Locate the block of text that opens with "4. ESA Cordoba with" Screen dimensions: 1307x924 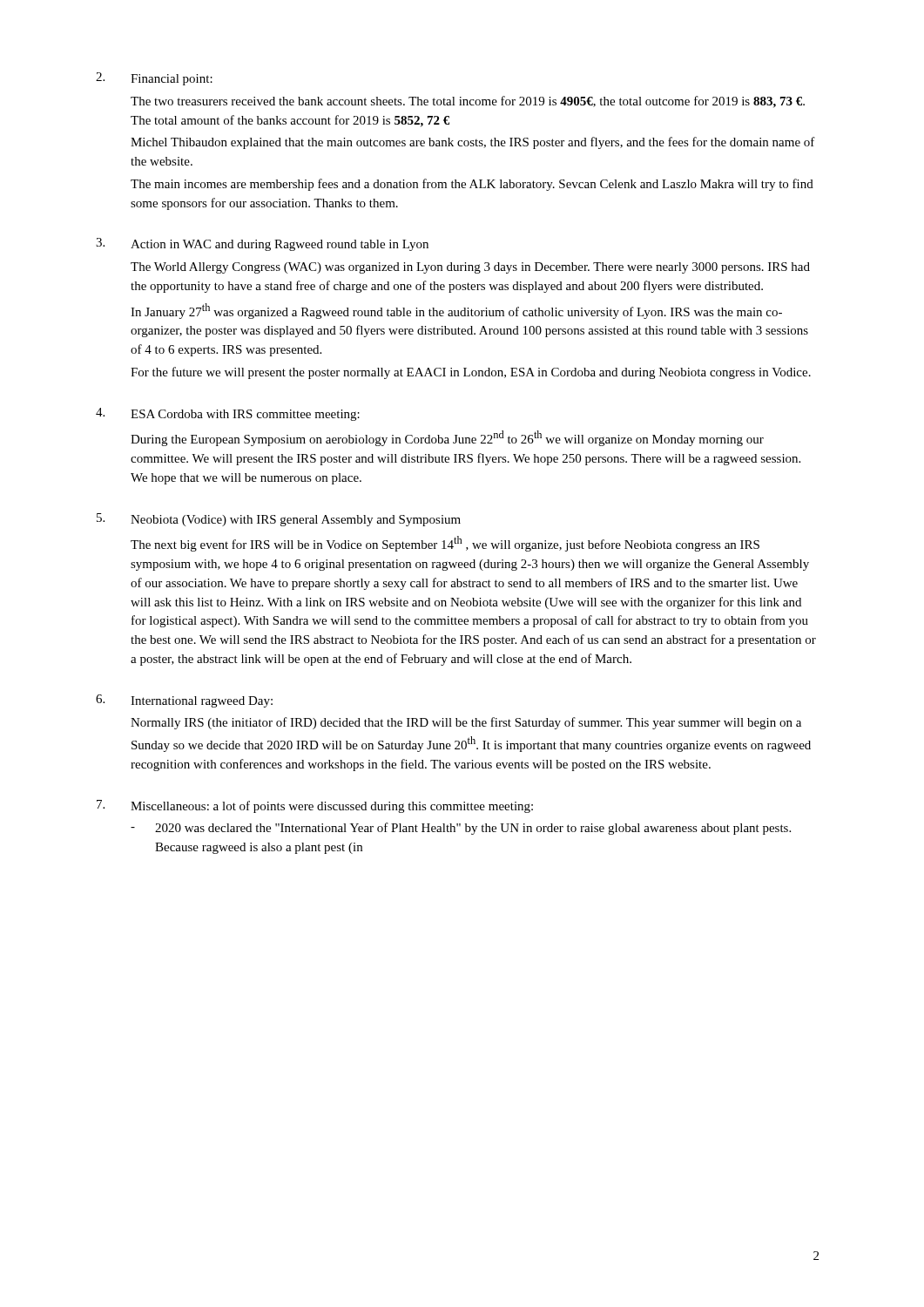pos(458,448)
